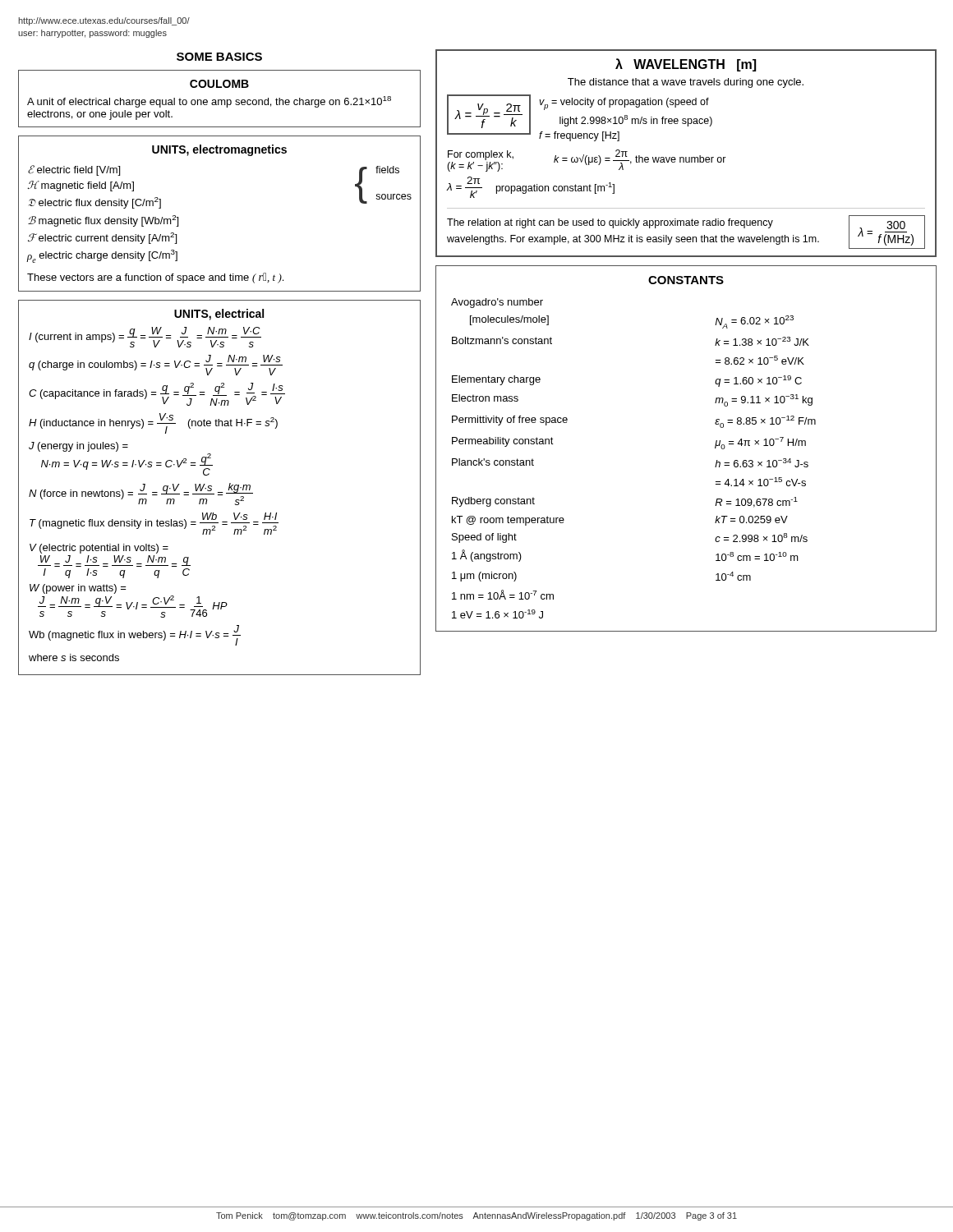Locate the formula that opens with "C (capacitance in farads)"

click(x=157, y=394)
